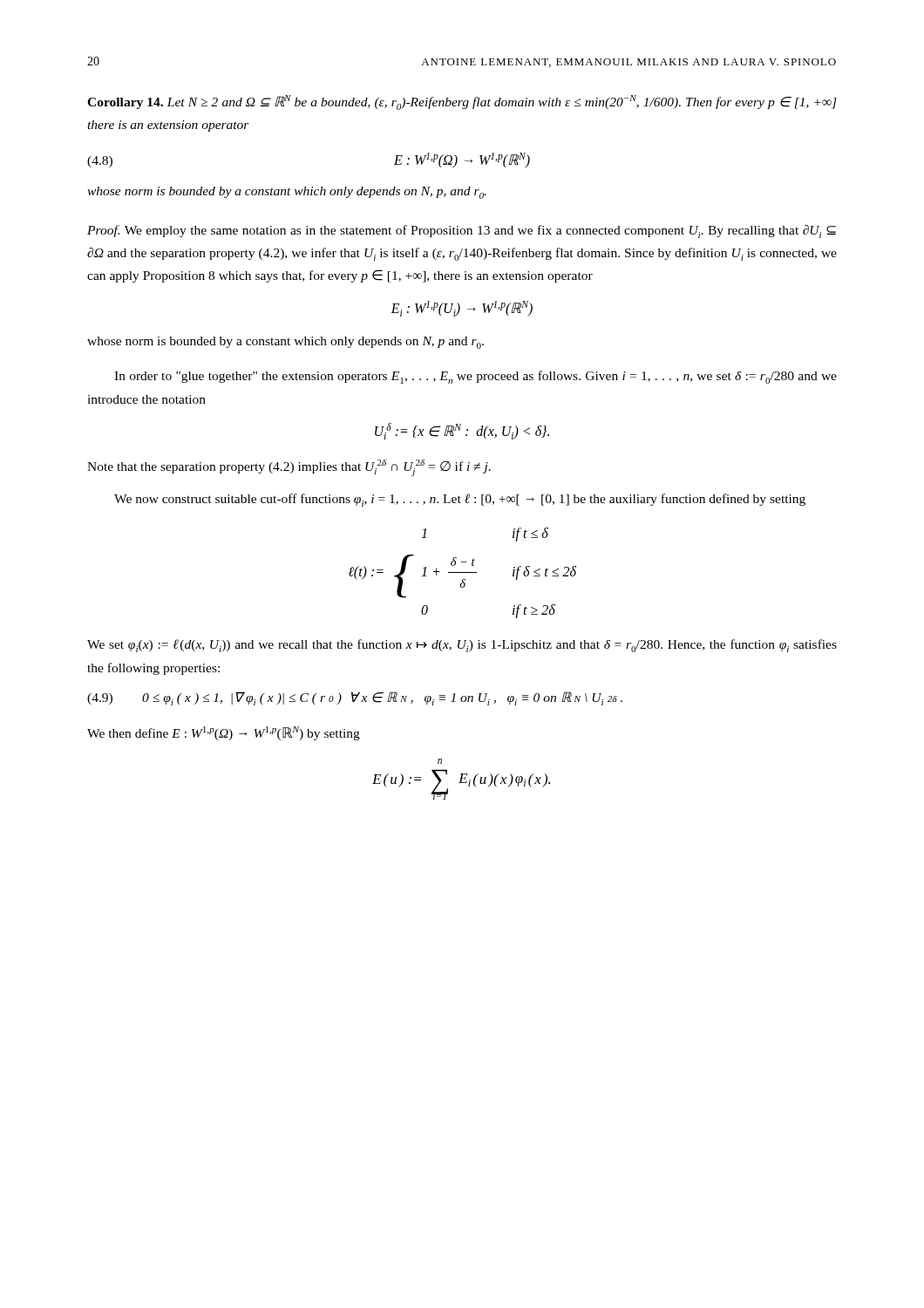Screen dimensions: 1308x924
Task: Where does it say "E(u) := n ∑ i=1 Ei(u)(x)φi(x)."?
Action: click(x=462, y=779)
